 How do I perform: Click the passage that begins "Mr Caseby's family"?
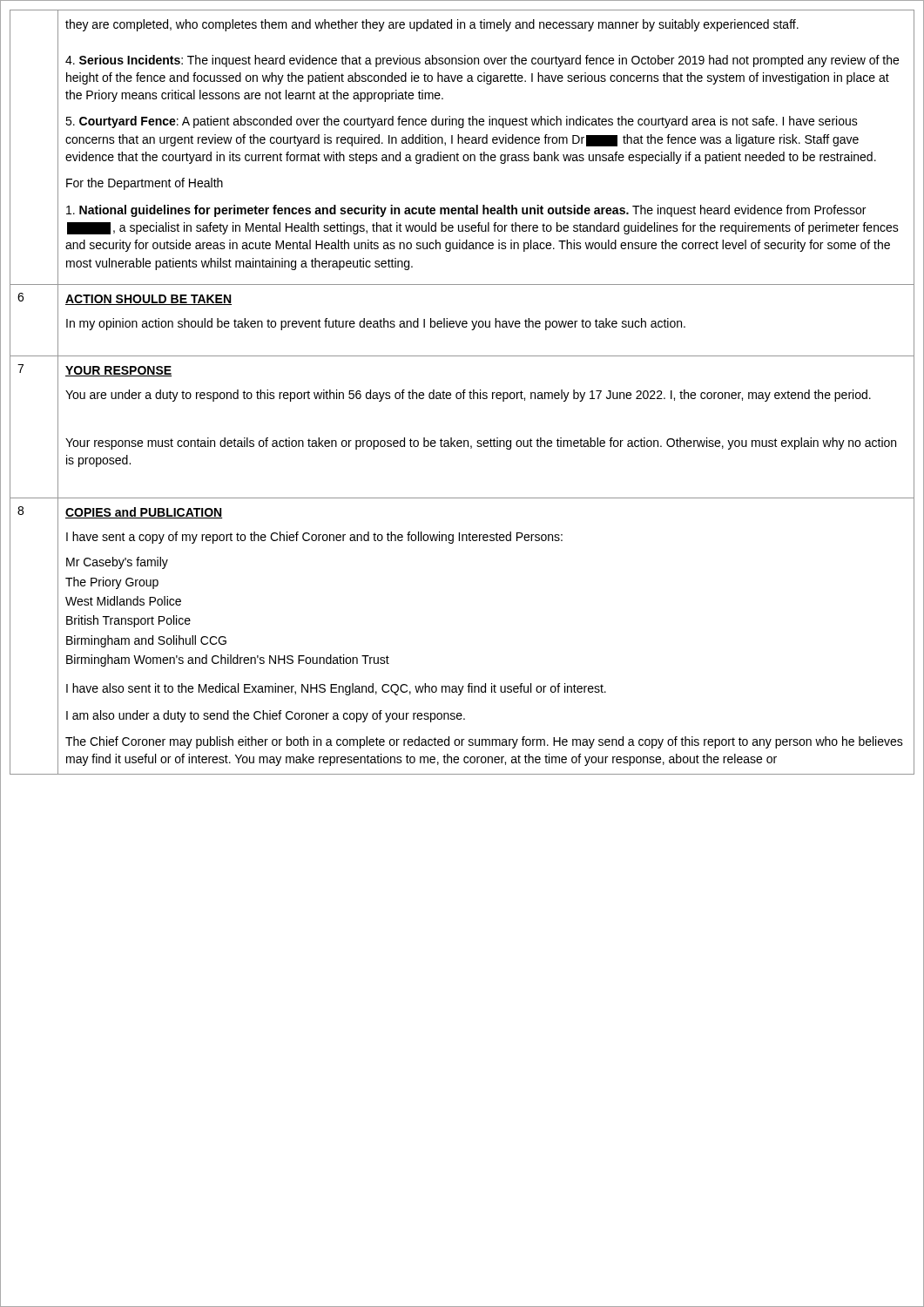pyautogui.click(x=117, y=563)
